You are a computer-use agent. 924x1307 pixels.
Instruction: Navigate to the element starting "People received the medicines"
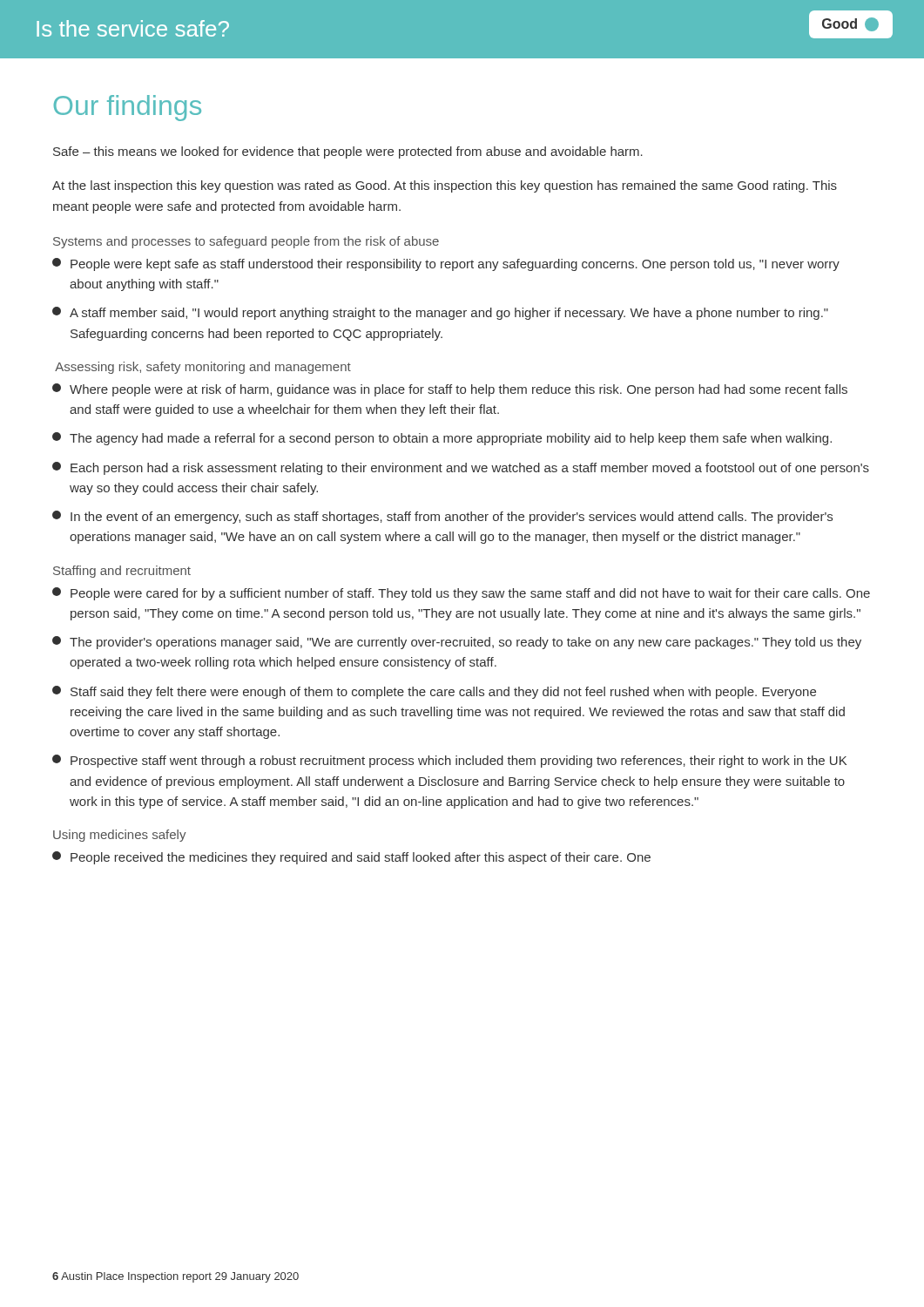click(352, 857)
